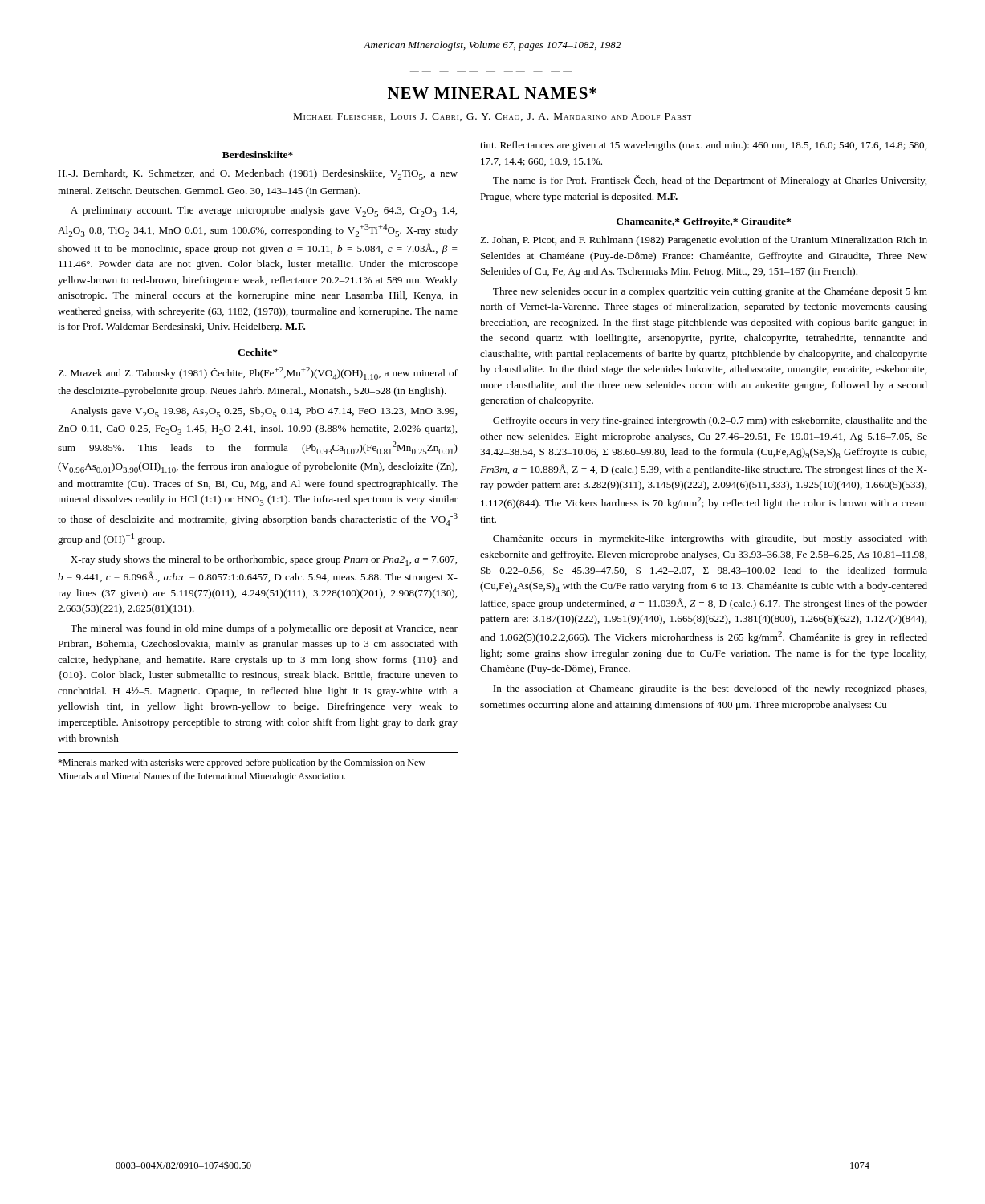Find the block on this page that starts "H.-J. Bernhardt, K. Schmetzer, and O."
The height and width of the screenshot is (1204, 985).
(258, 250)
